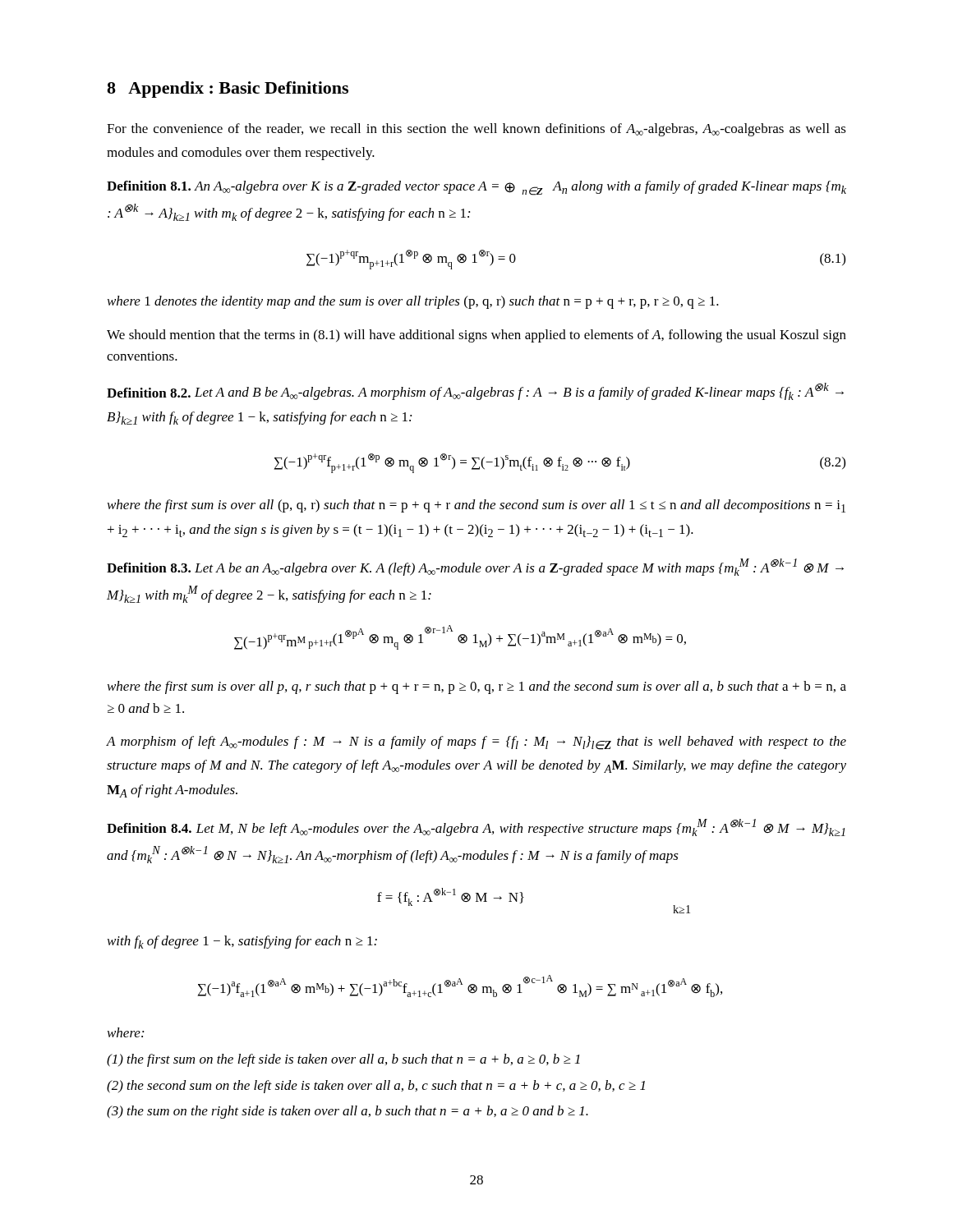The image size is (953, 1232).
Task: Click on the text block starting "(3) the sum on"
Action: 348,1111
